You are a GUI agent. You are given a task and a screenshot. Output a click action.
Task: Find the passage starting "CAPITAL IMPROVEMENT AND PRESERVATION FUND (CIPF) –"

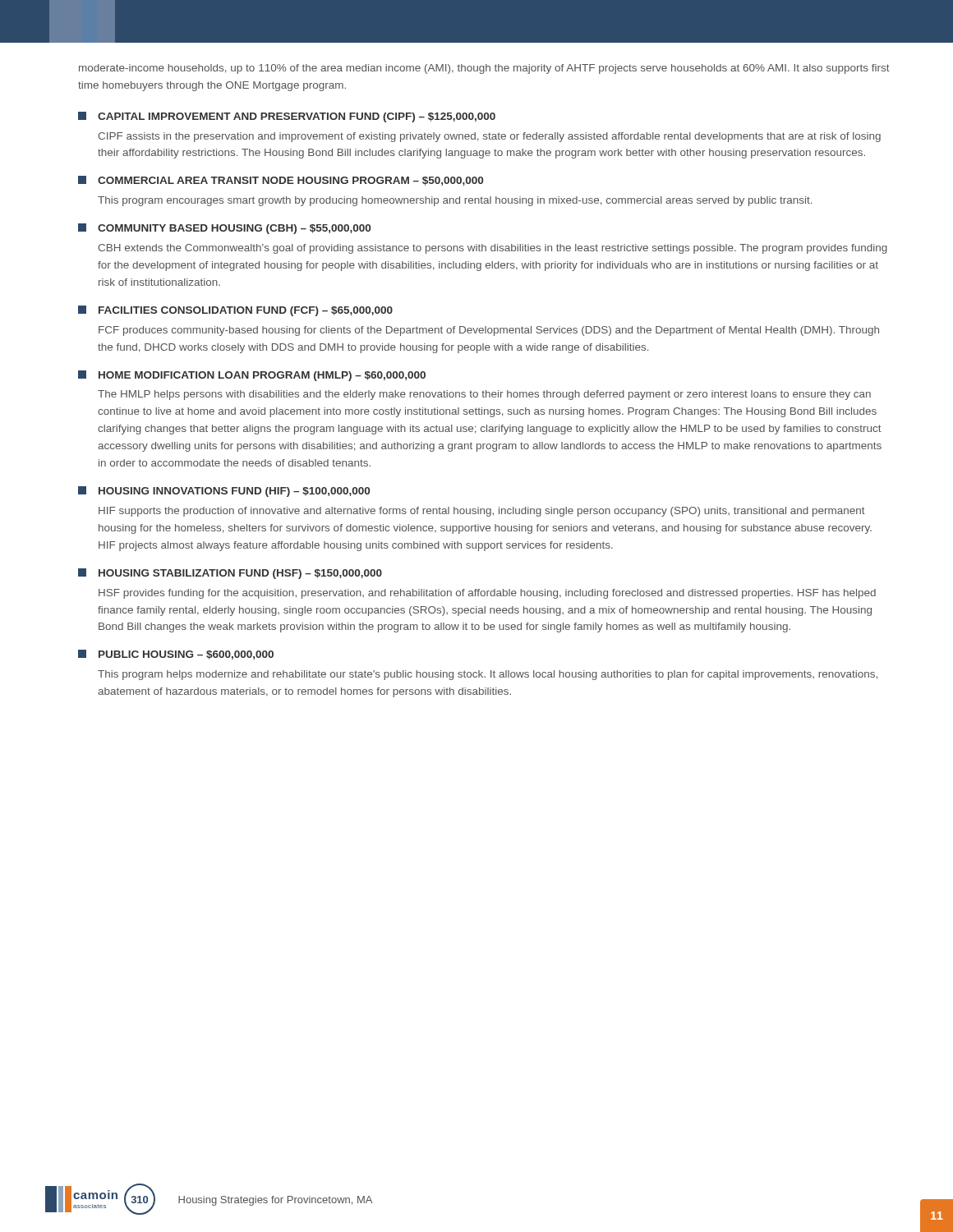[485, 136]
